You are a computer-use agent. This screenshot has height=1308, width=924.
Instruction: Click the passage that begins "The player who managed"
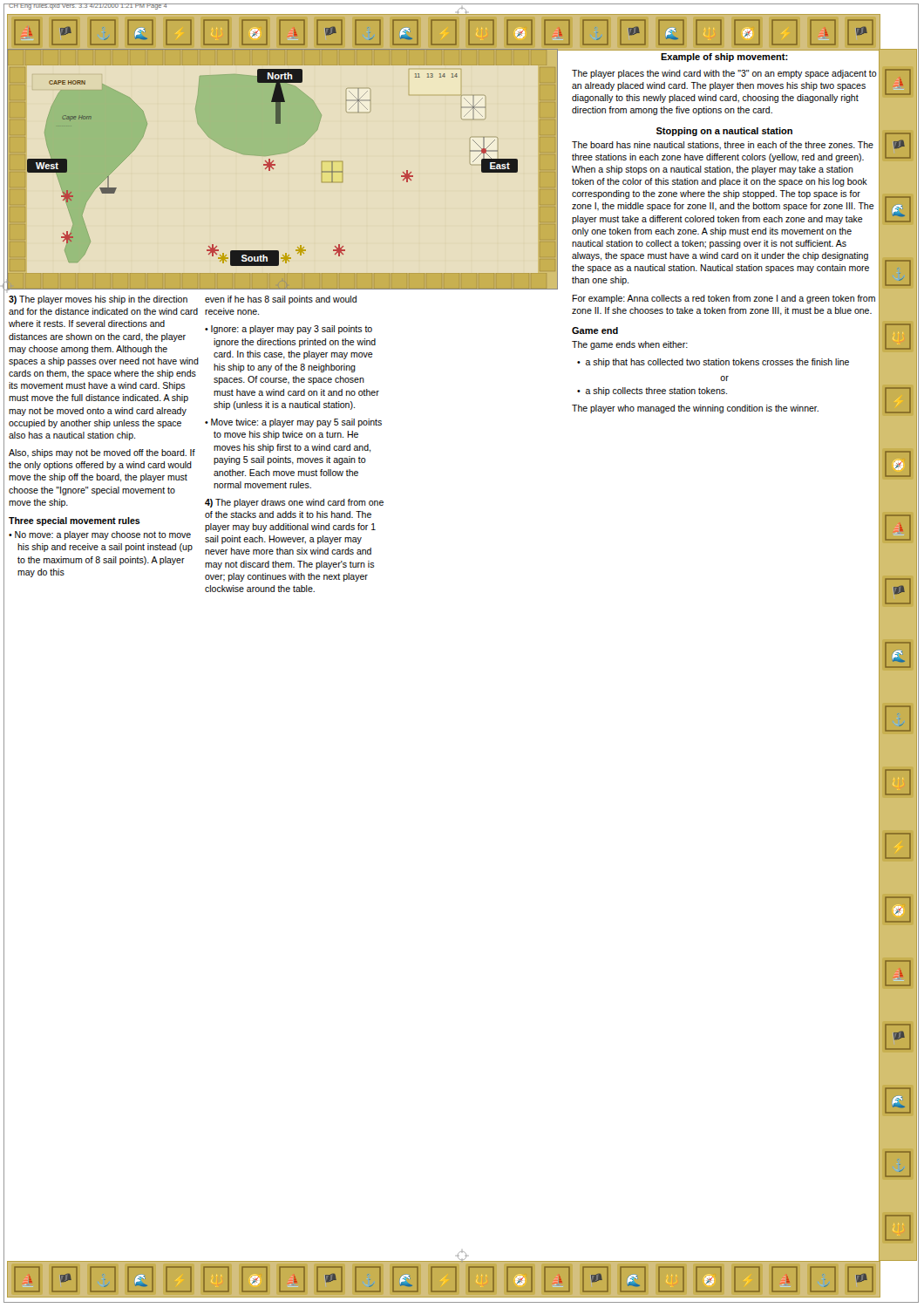click(724, 408)
